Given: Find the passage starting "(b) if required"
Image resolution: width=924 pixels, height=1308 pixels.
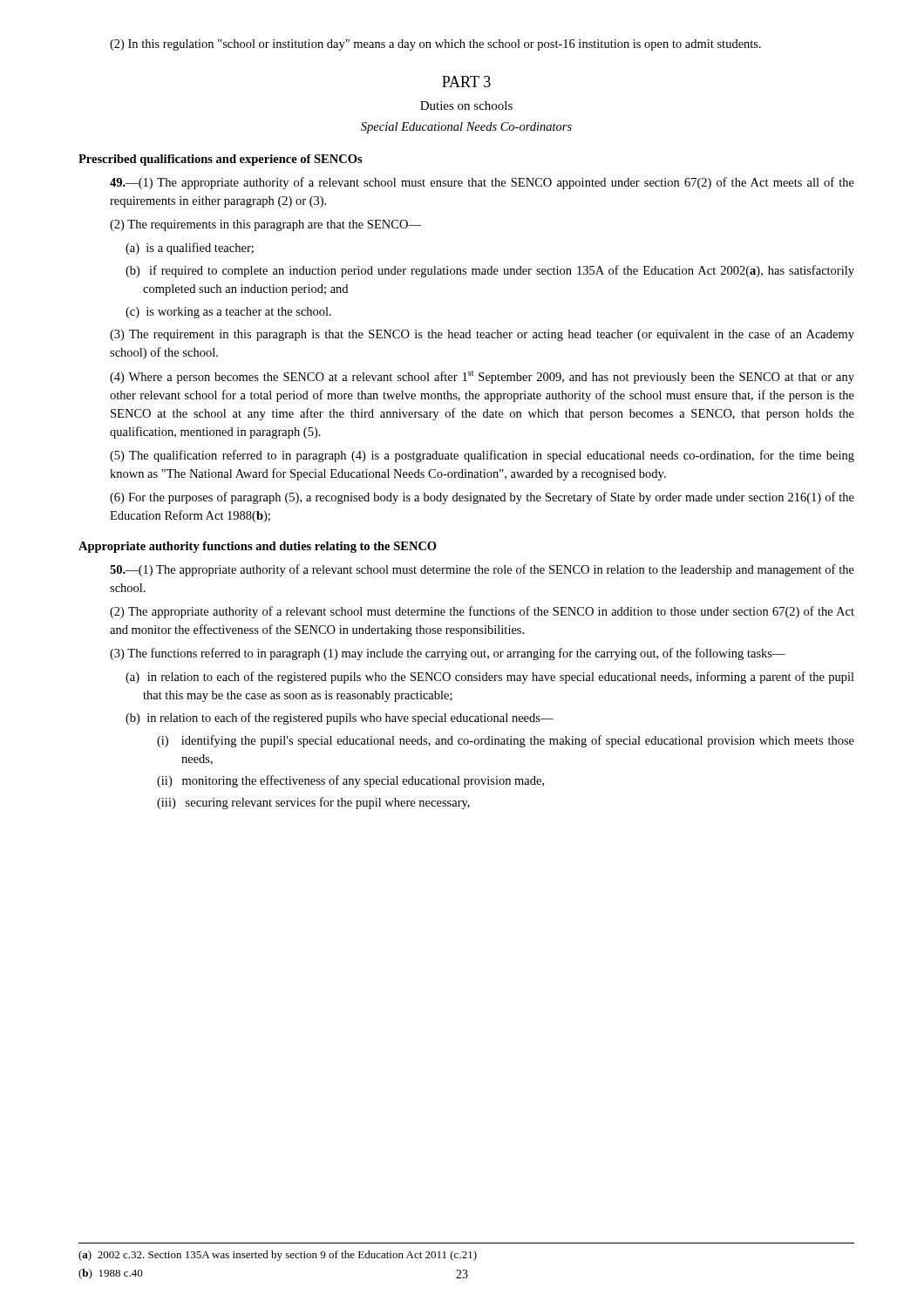Looking at the screenshot, I should (x=490, y=280).
